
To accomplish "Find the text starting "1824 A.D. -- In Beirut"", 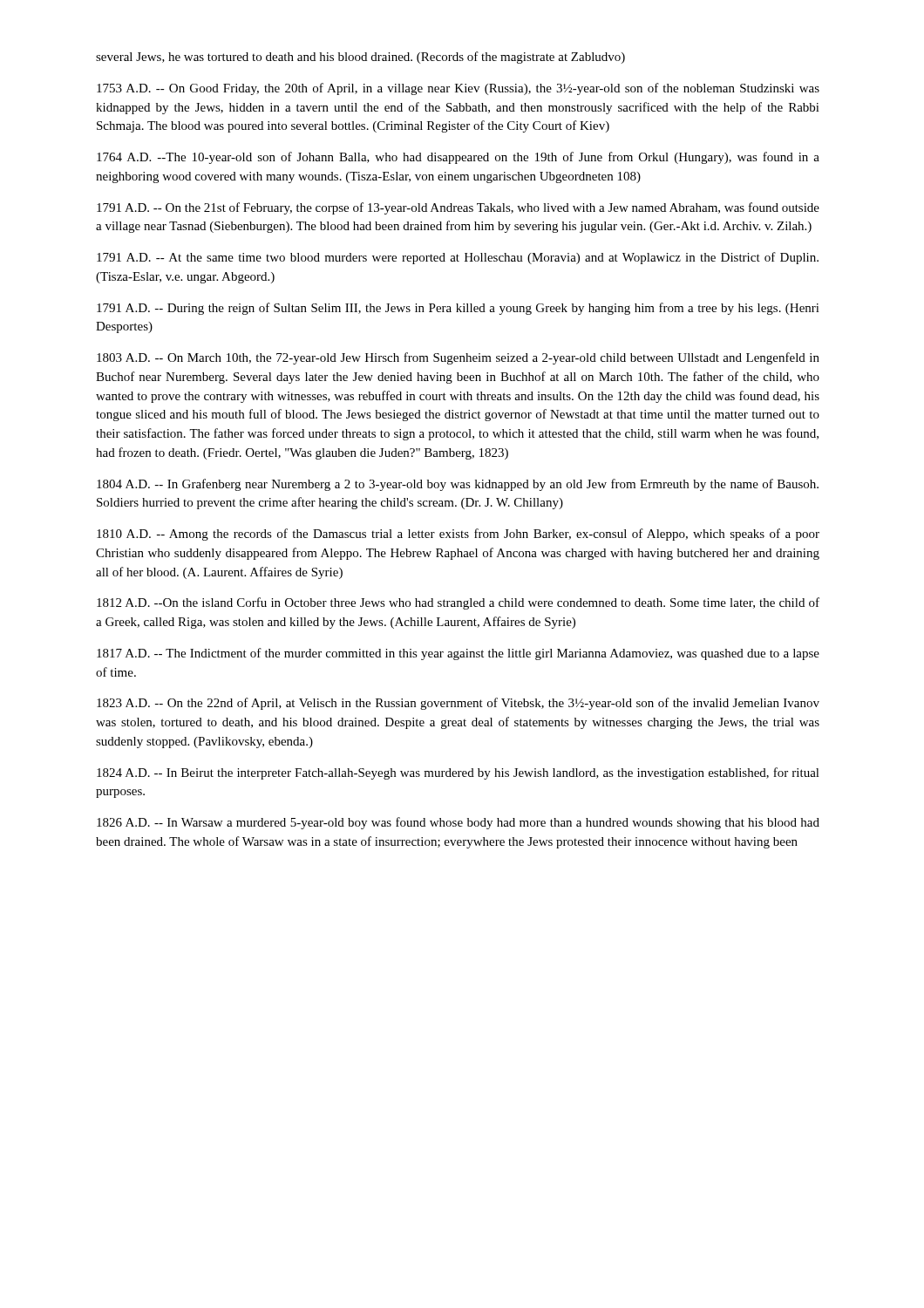I will 458,782.
